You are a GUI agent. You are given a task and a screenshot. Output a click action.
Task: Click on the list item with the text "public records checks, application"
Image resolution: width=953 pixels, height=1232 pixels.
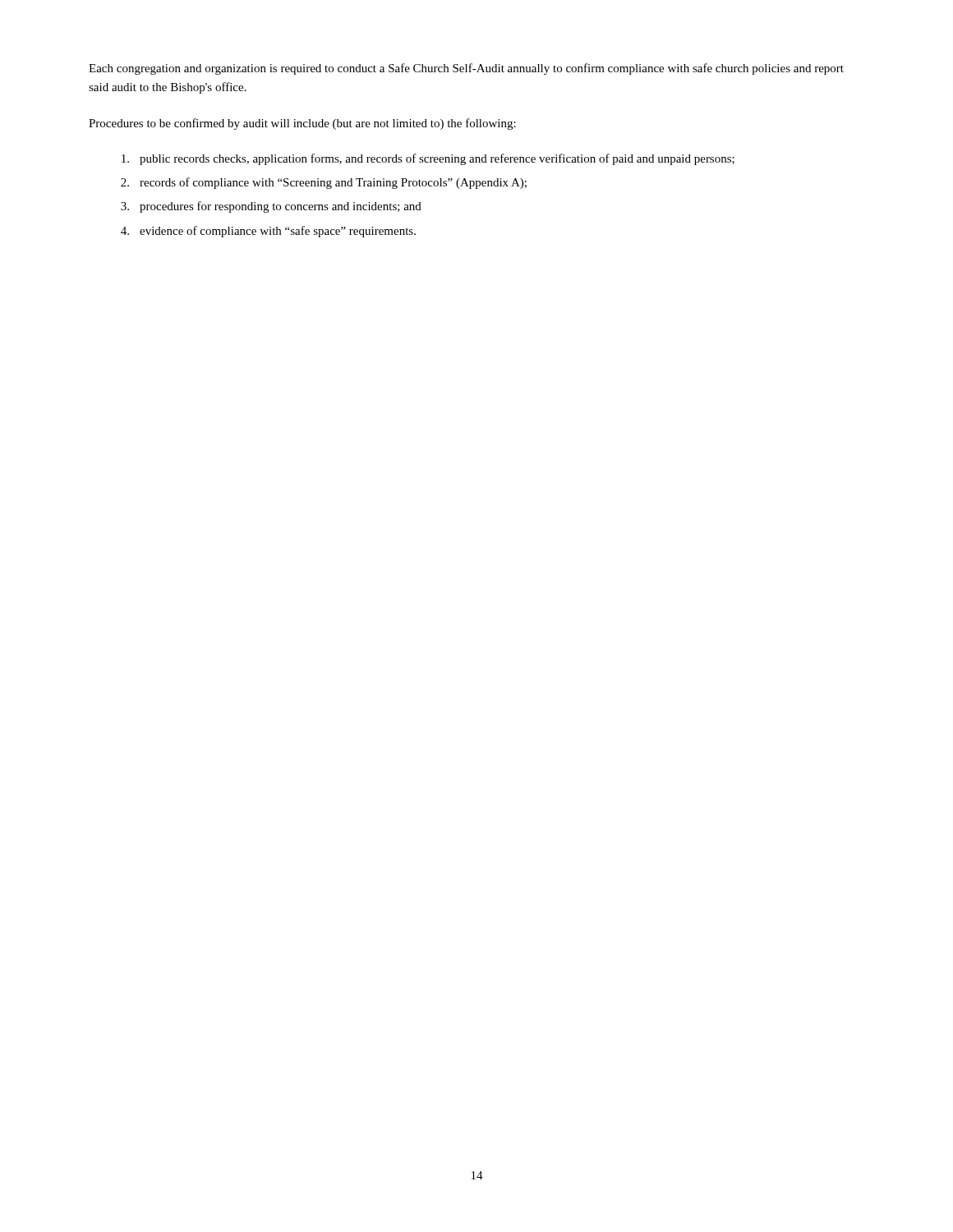click(485, 159)
